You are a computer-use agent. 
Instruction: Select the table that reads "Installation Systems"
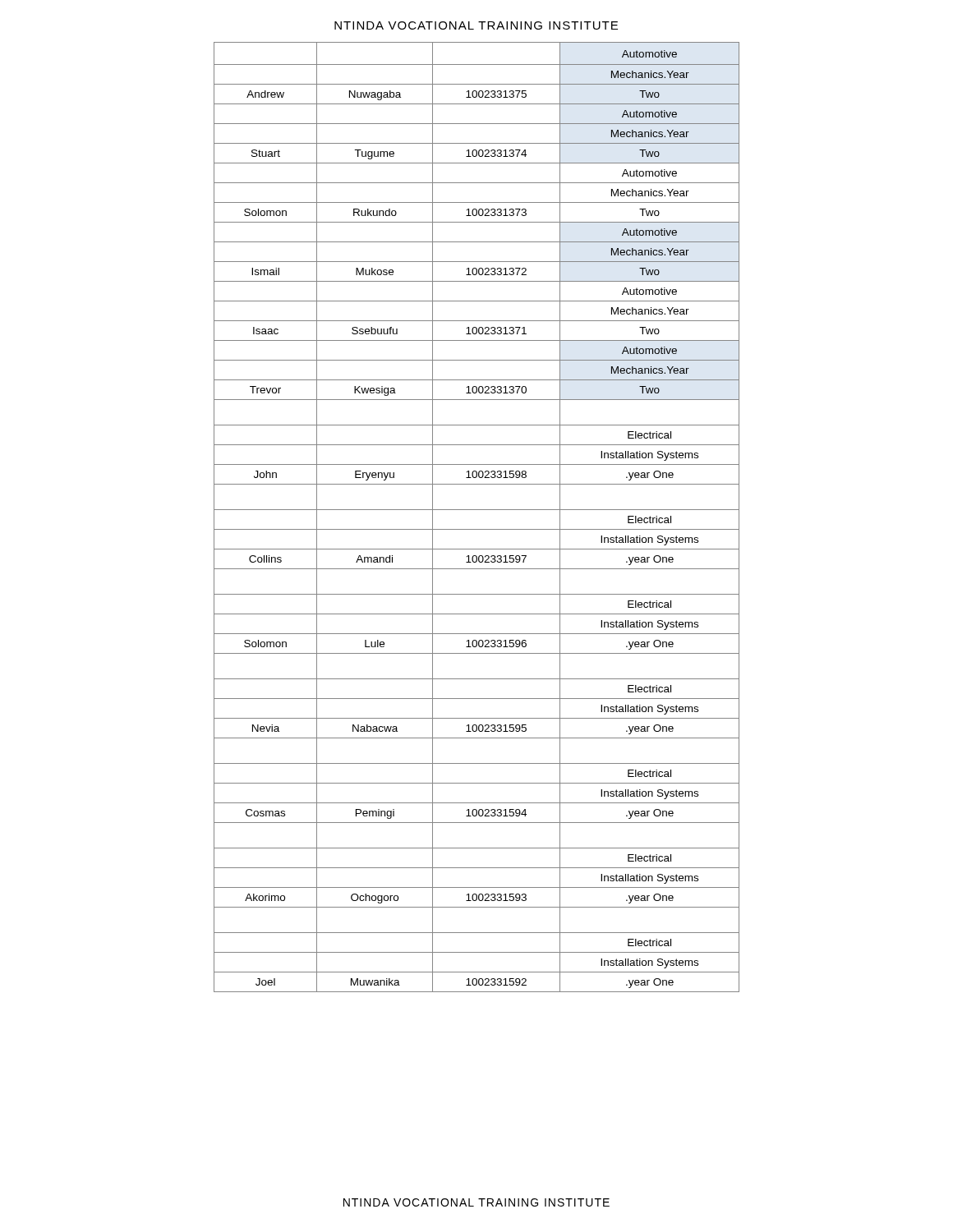(476, 517)
